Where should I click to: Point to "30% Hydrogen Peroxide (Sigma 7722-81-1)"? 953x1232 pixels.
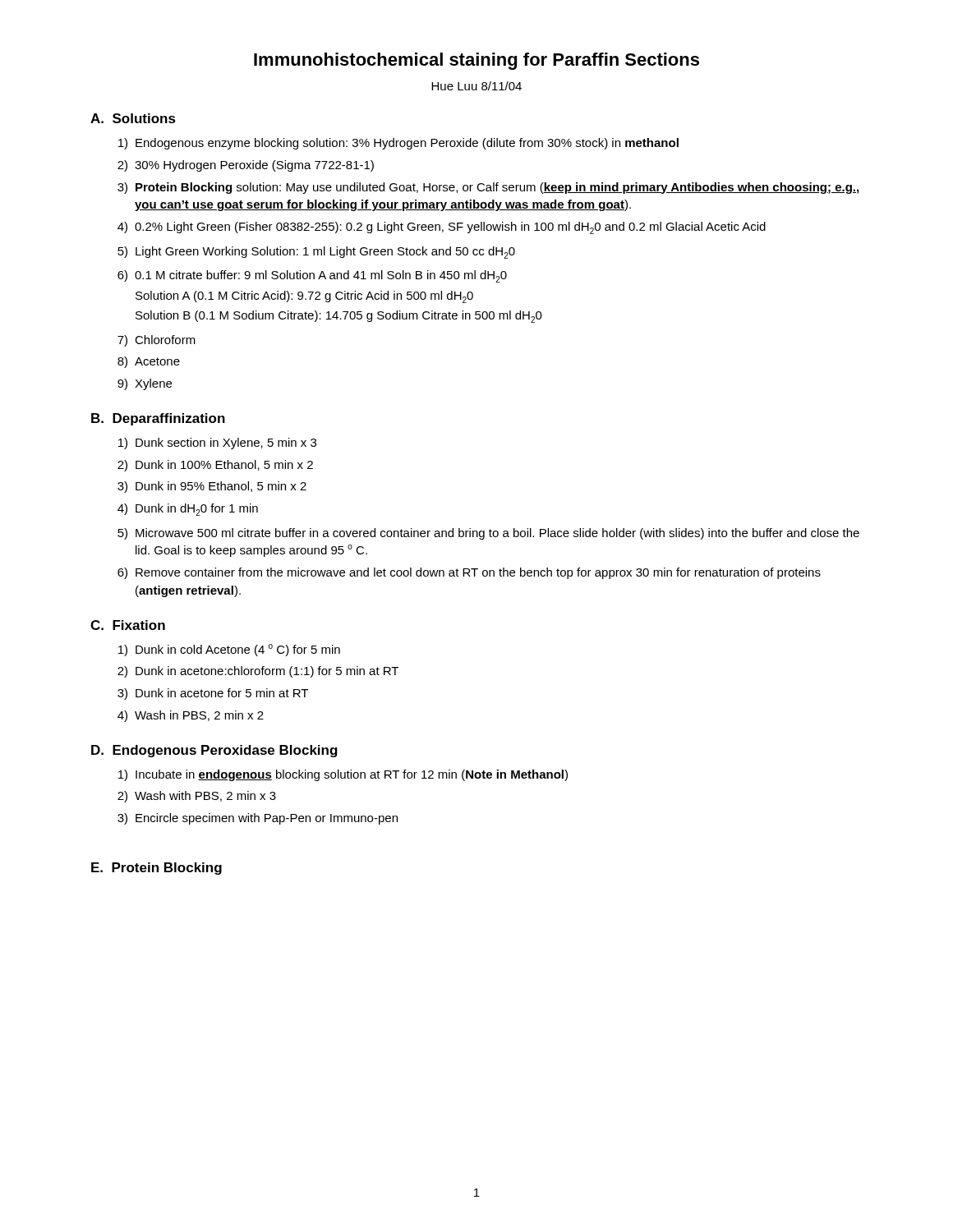click(x=254, y=166)
